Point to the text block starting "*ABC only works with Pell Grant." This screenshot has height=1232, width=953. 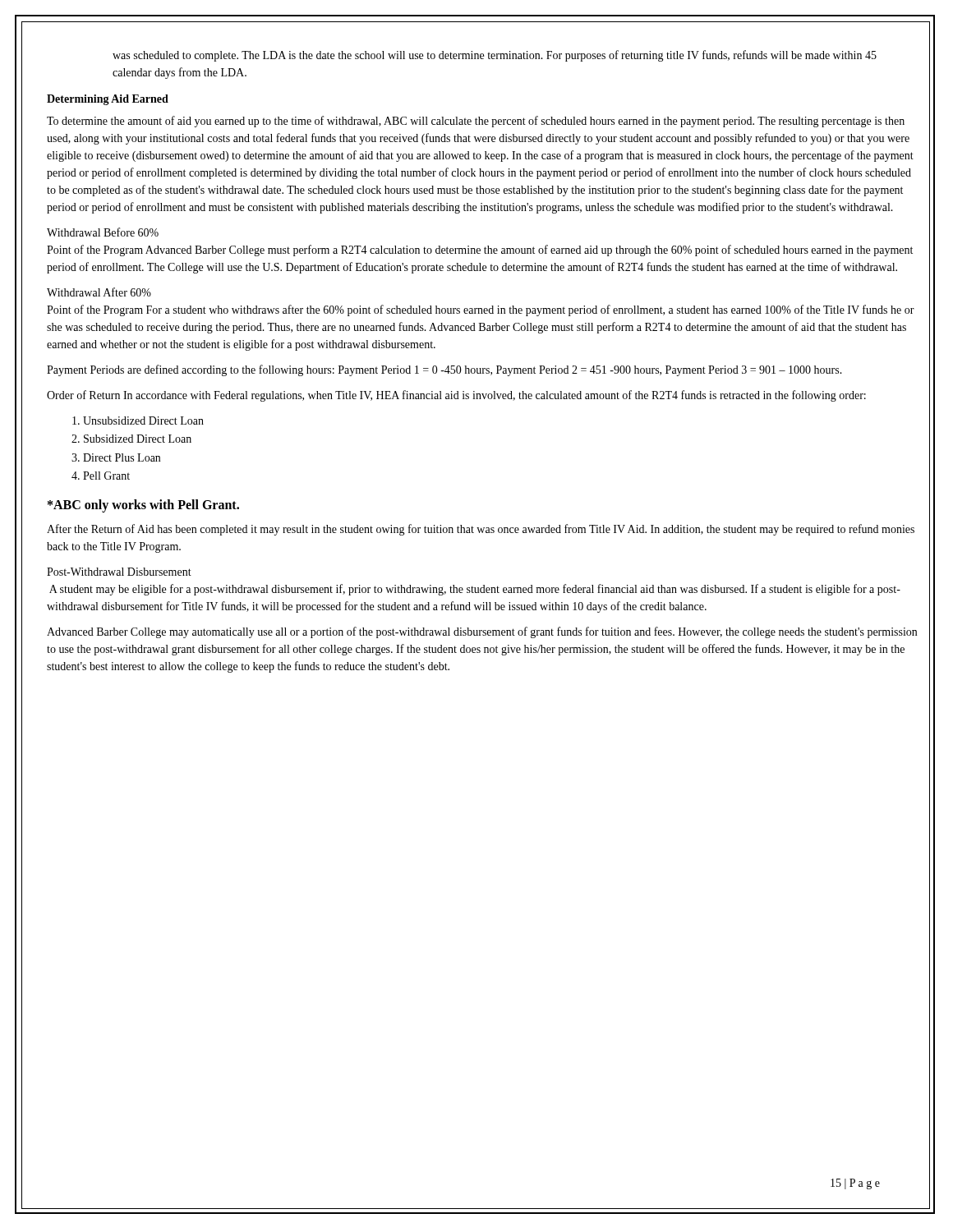click(143, 504)
